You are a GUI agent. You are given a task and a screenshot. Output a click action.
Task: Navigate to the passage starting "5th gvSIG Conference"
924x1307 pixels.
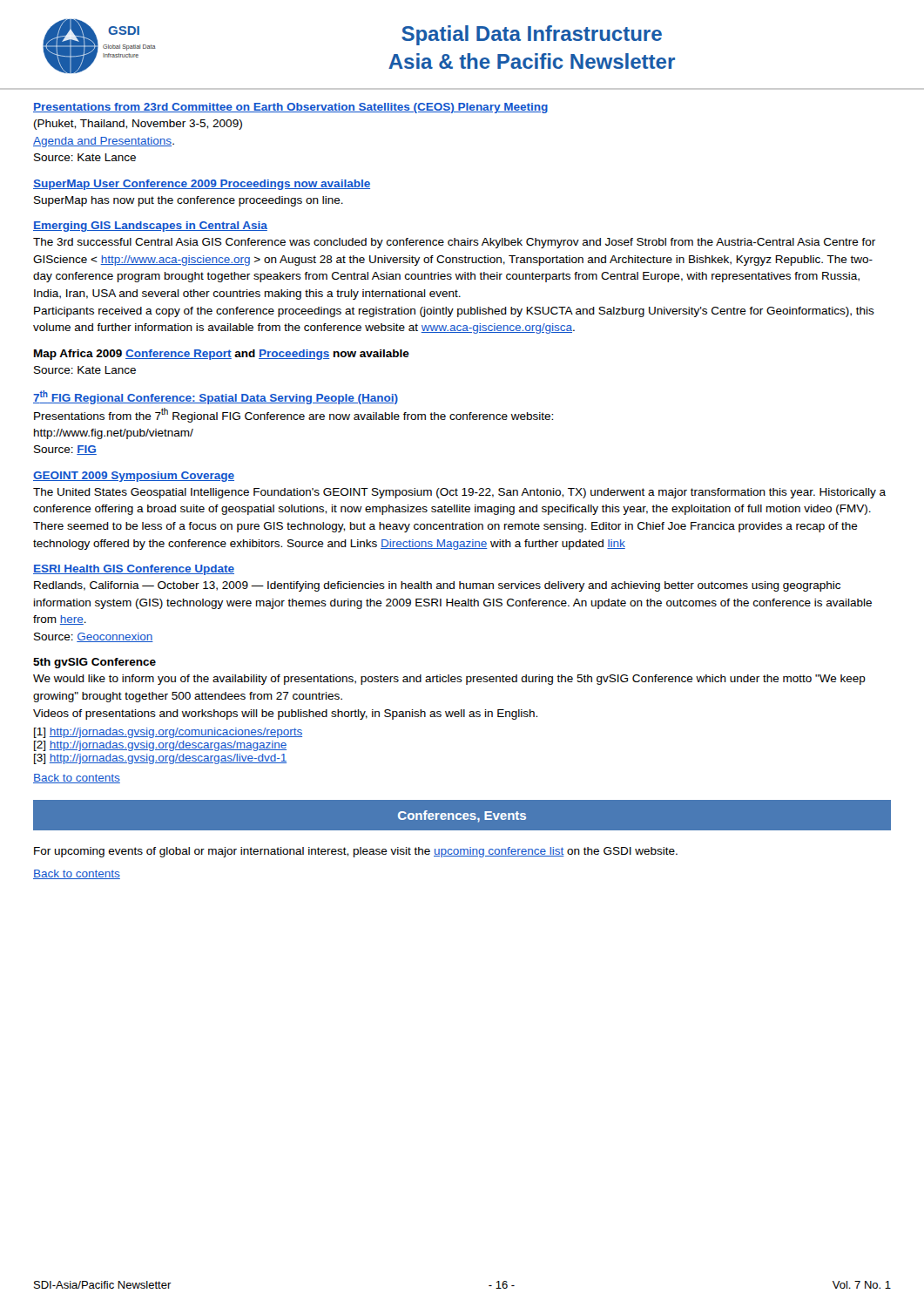94,663
